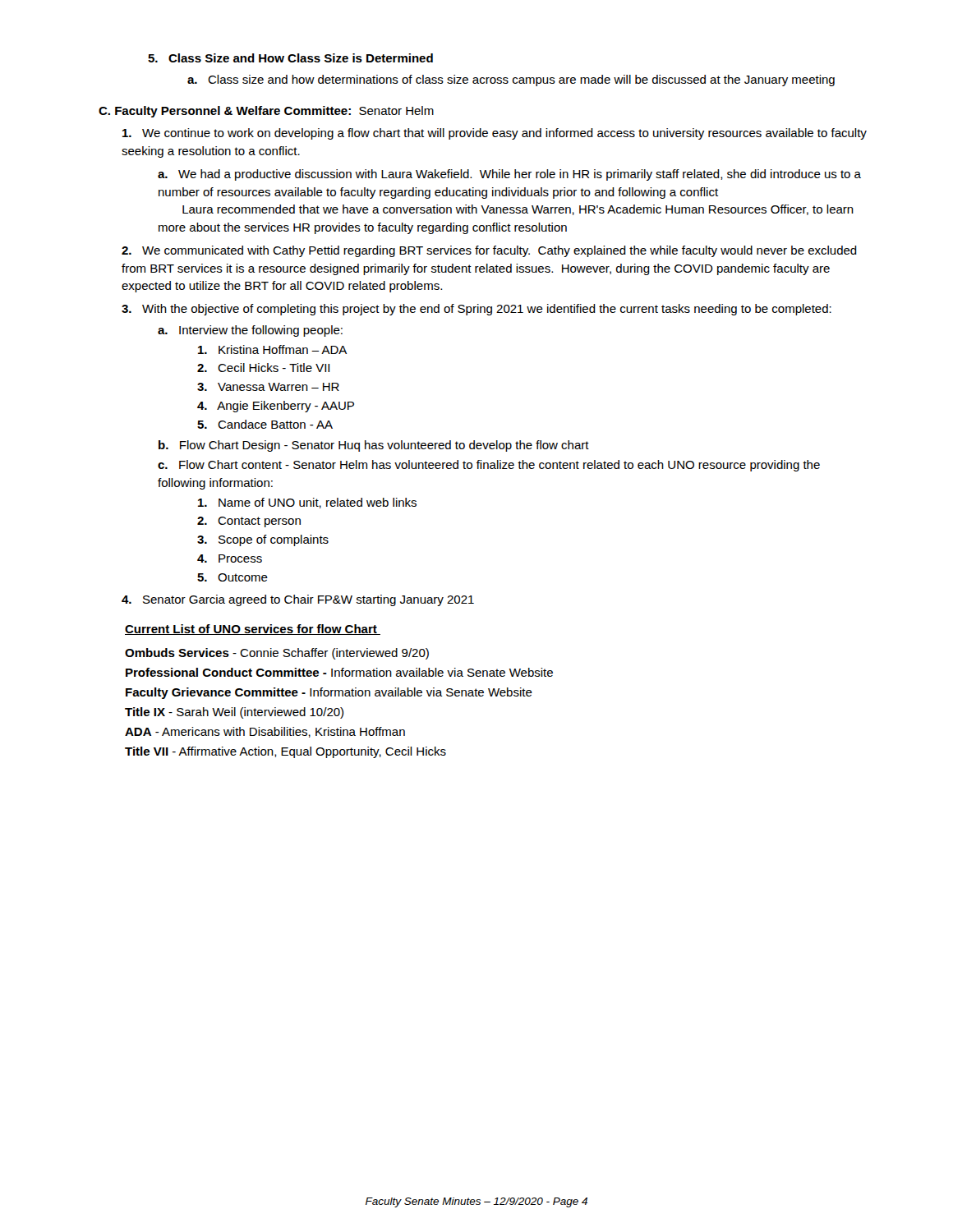This screenshot has width=953, height=1232.
Task: Locate the element starting "b. Flow Chart Design"
Action: click(x=373, y=445)
